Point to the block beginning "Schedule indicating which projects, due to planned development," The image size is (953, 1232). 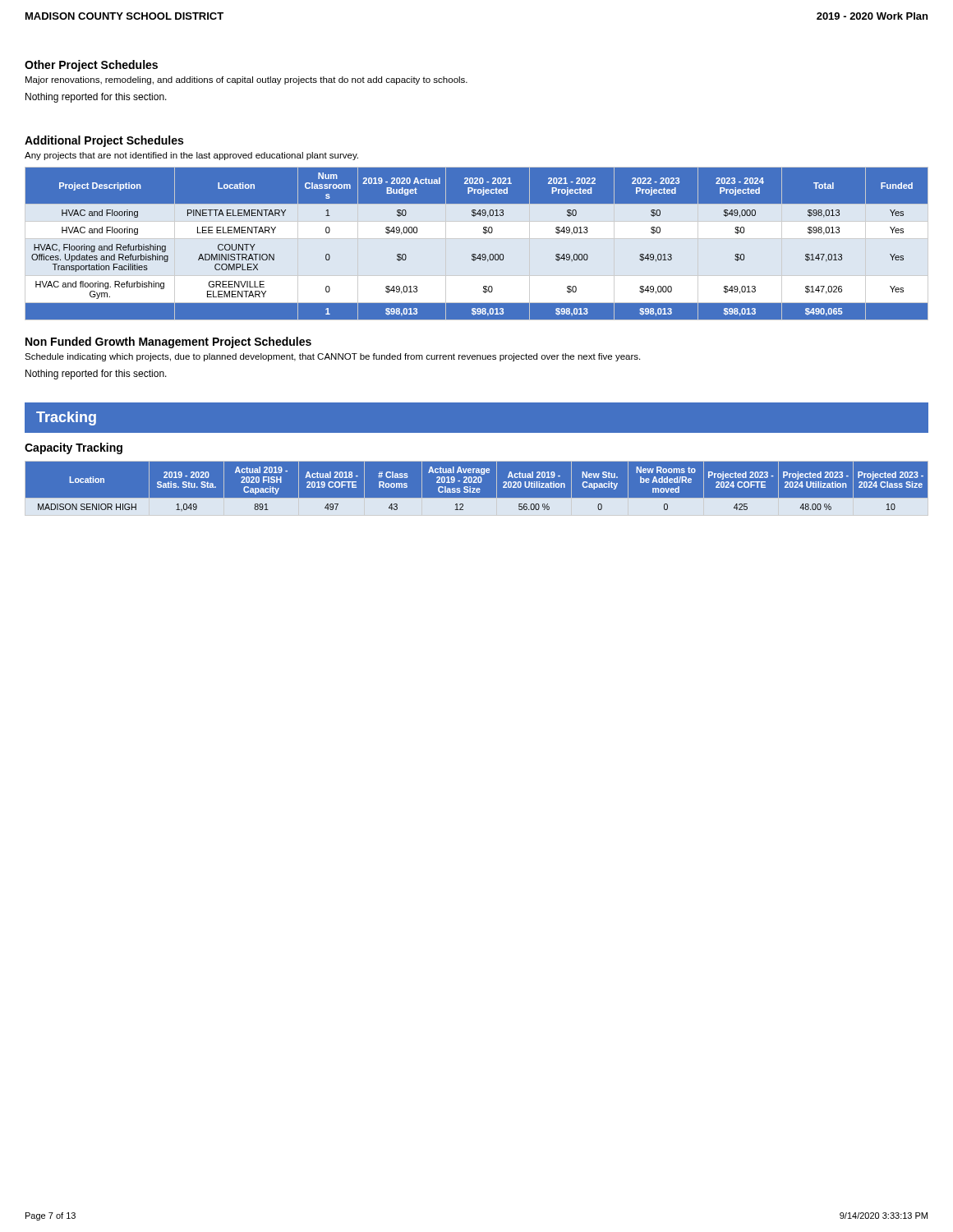pyautogui.click(x=333, y=356)
